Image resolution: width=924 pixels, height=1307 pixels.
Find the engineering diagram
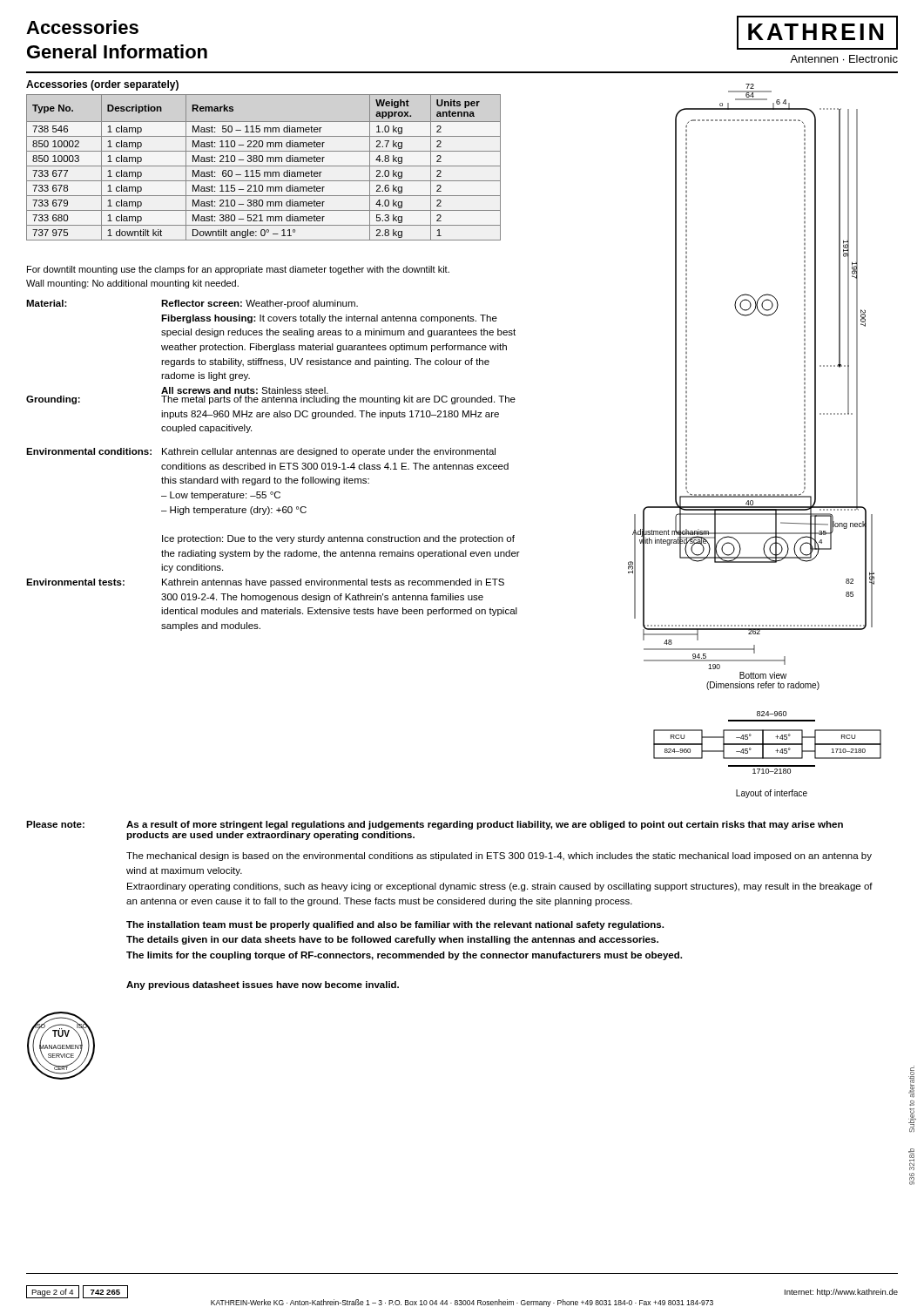(x=763, y=584)
